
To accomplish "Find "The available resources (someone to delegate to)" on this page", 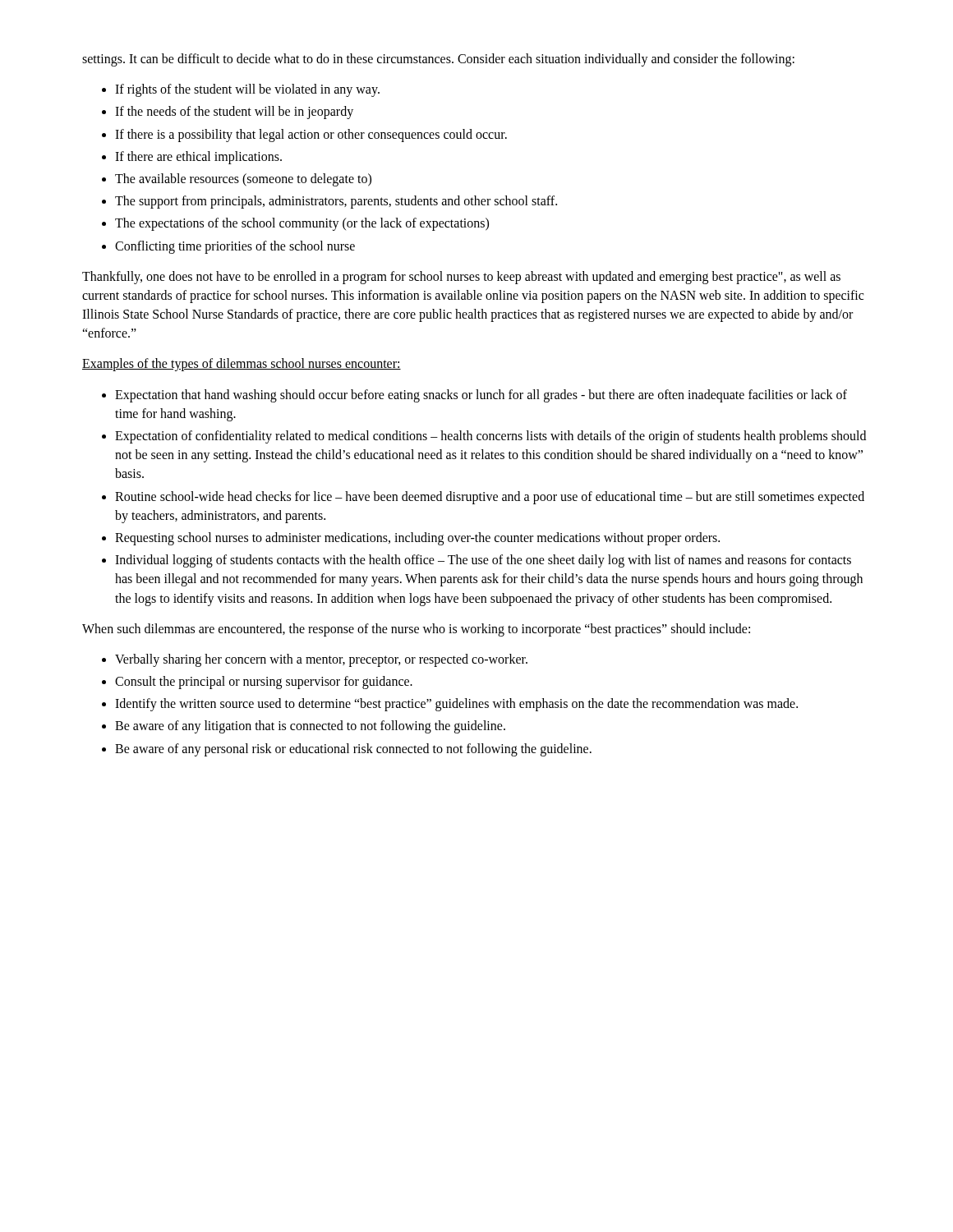I will click(243, 180).
